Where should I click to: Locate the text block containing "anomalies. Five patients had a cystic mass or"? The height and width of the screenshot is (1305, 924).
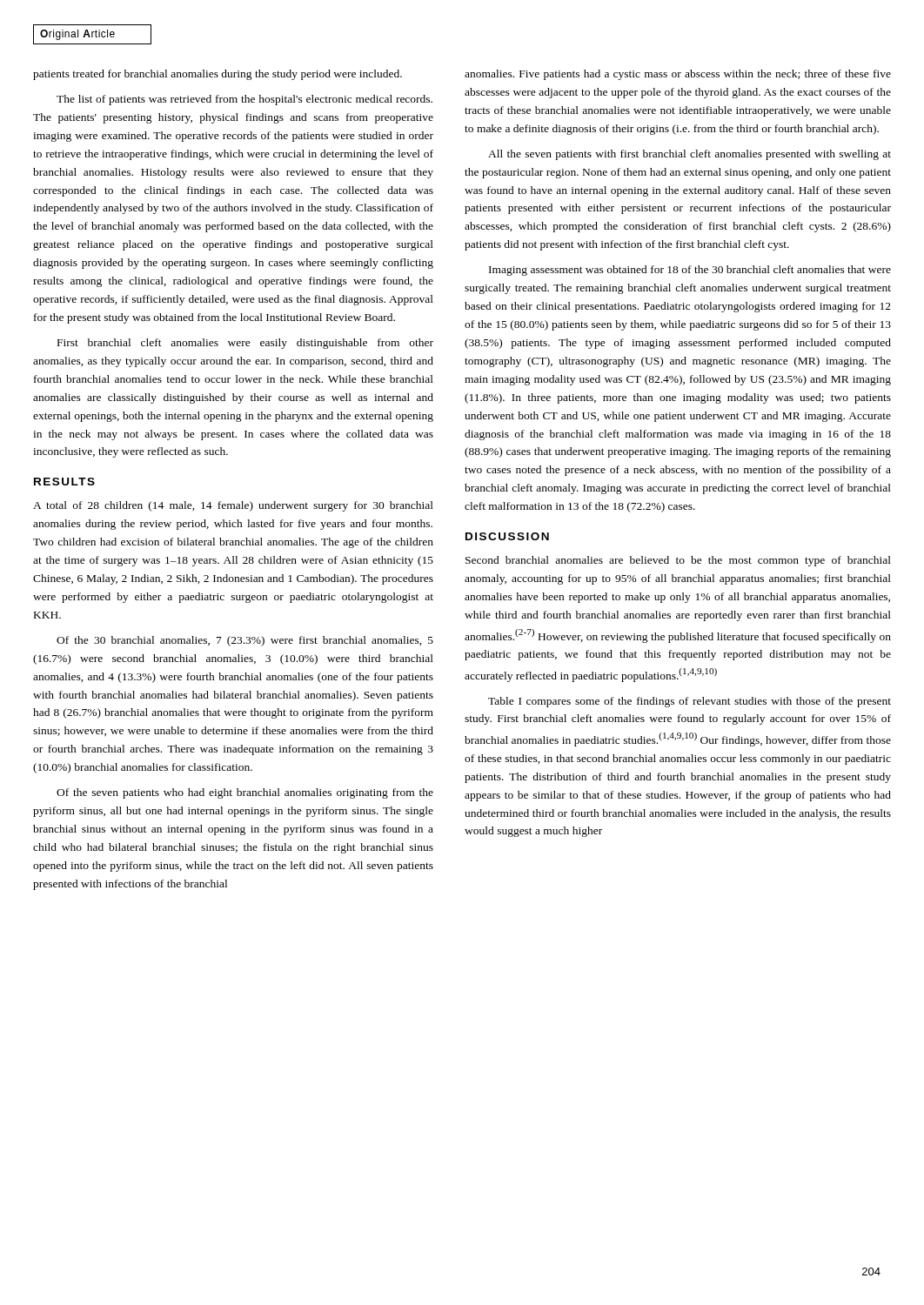(x=678, y=102)
